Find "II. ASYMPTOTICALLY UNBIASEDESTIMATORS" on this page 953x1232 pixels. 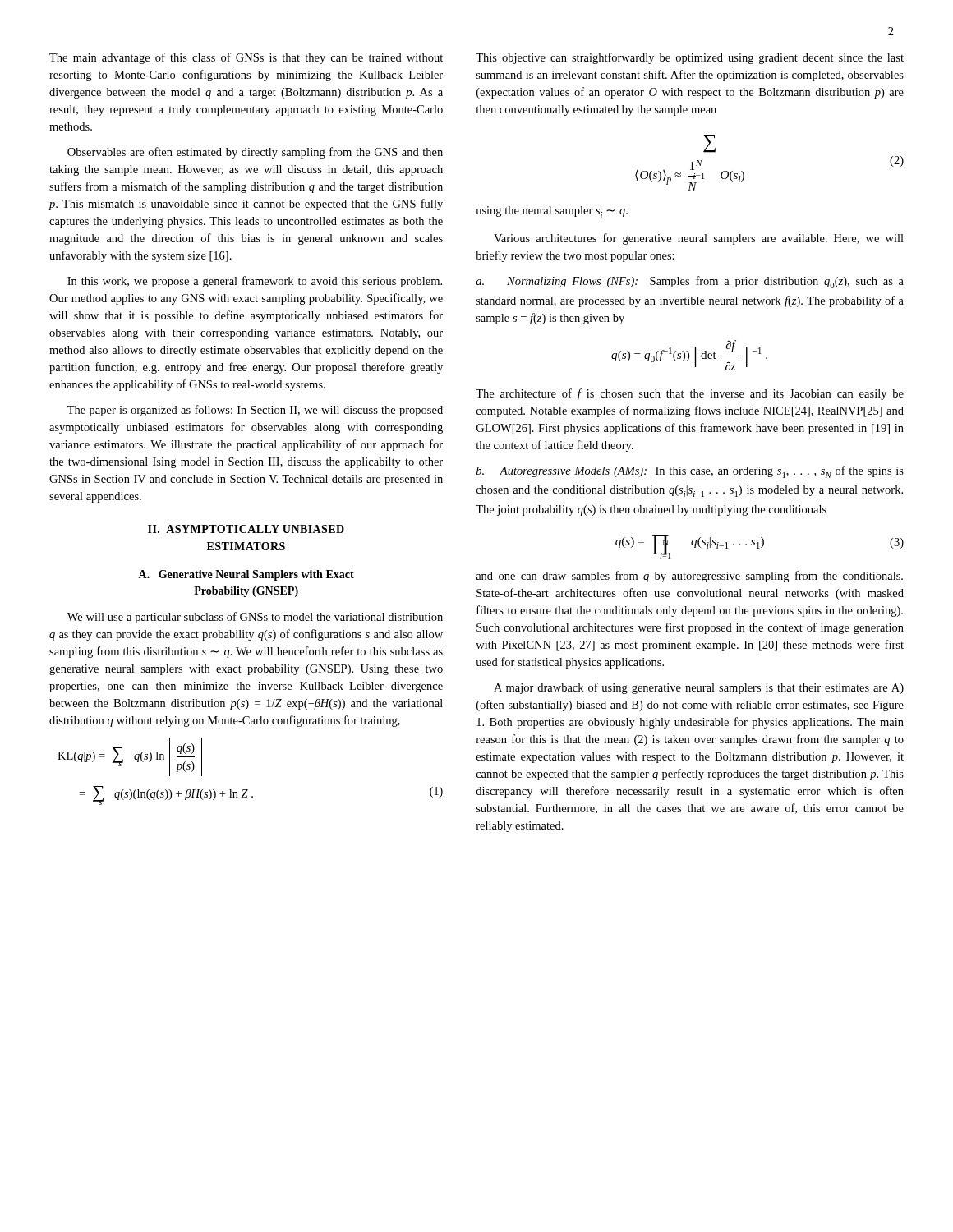point(246,538)
